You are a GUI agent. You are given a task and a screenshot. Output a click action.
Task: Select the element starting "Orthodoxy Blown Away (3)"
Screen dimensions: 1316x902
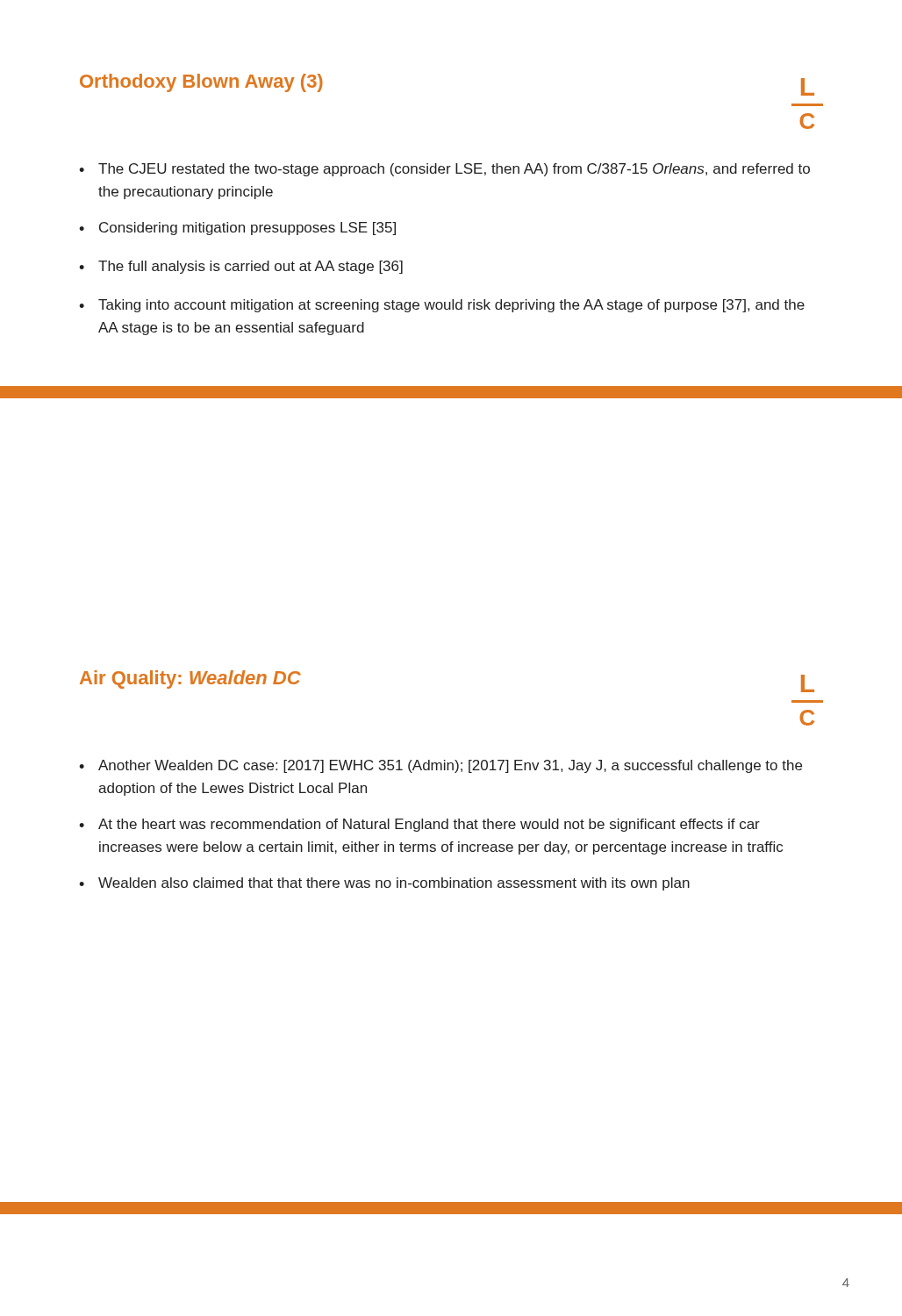(201, 81)
